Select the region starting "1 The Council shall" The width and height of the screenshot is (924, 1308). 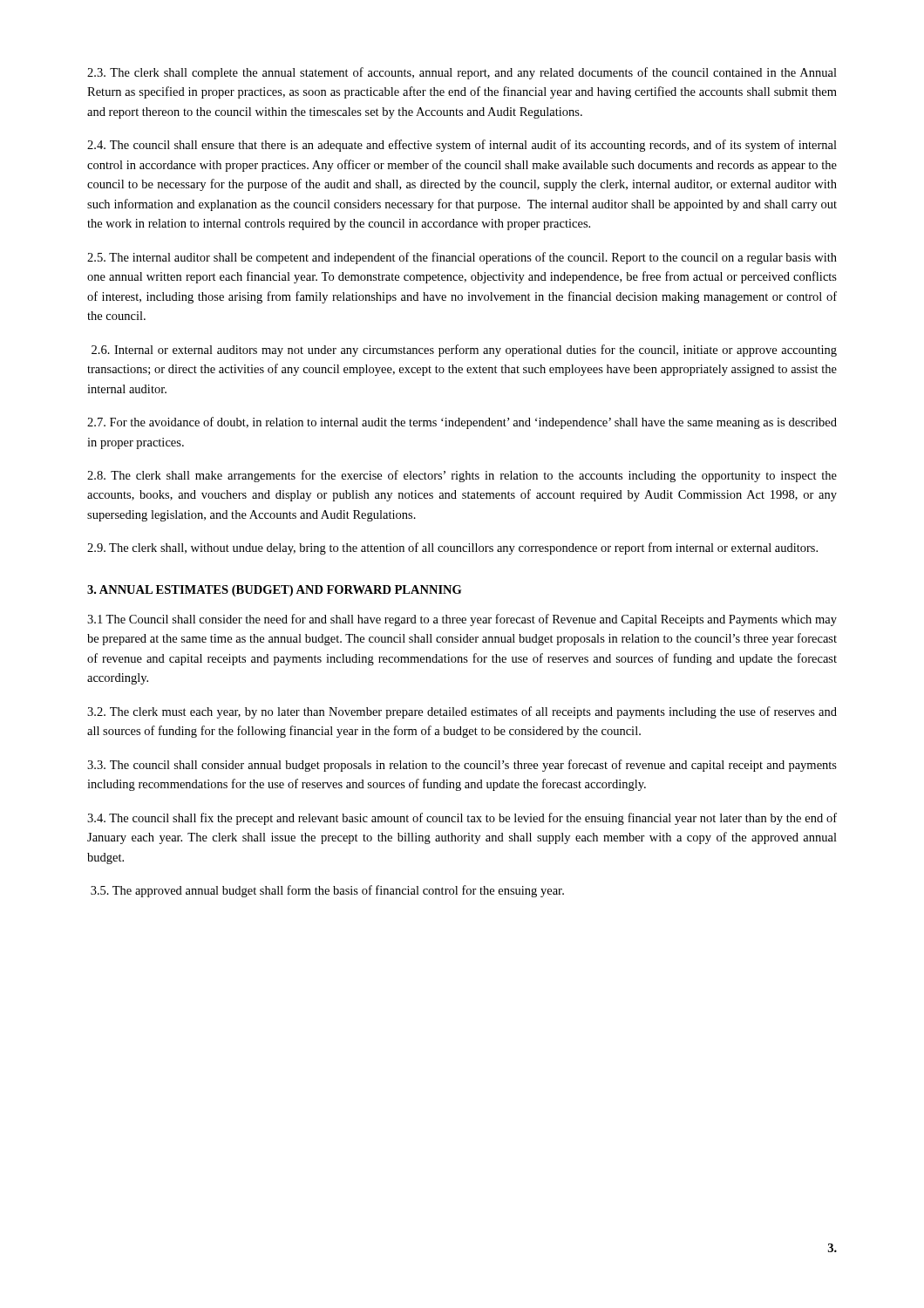462,648
